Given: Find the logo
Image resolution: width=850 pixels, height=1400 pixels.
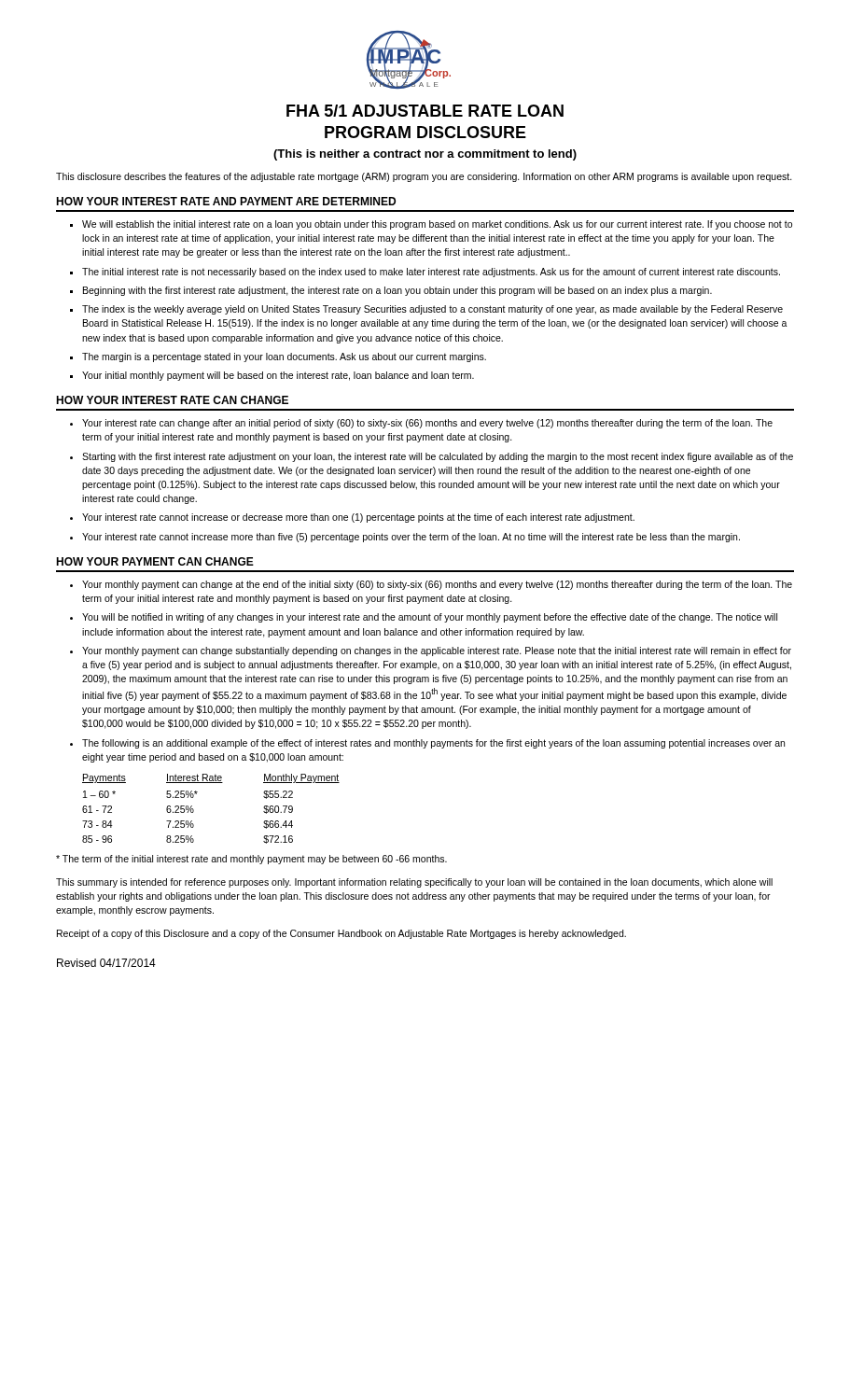Looking at the screenshot, I should pyautogui.click(x=425, y=61).
